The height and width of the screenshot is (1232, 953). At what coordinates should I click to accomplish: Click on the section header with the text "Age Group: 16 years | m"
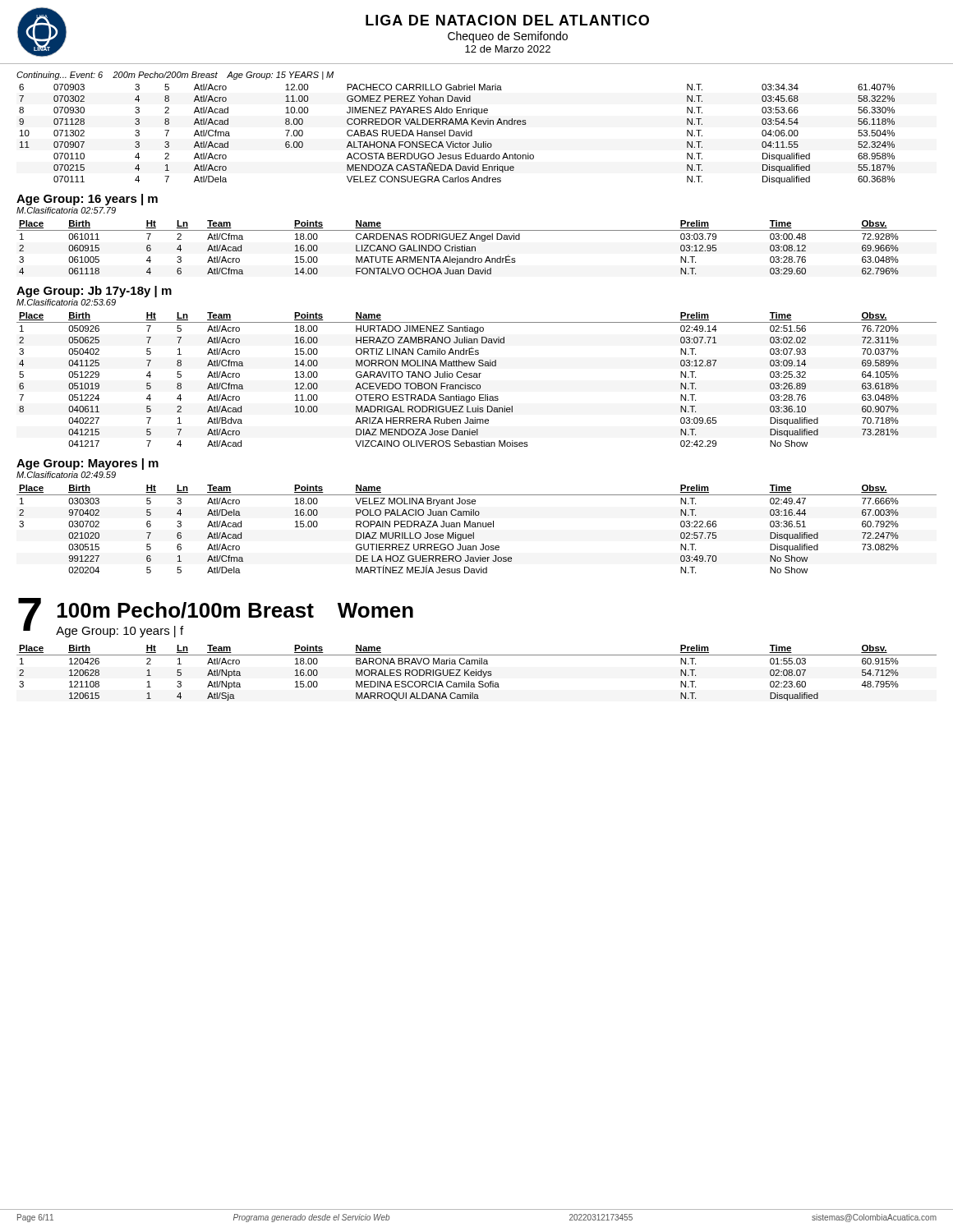tap(87, 198)
